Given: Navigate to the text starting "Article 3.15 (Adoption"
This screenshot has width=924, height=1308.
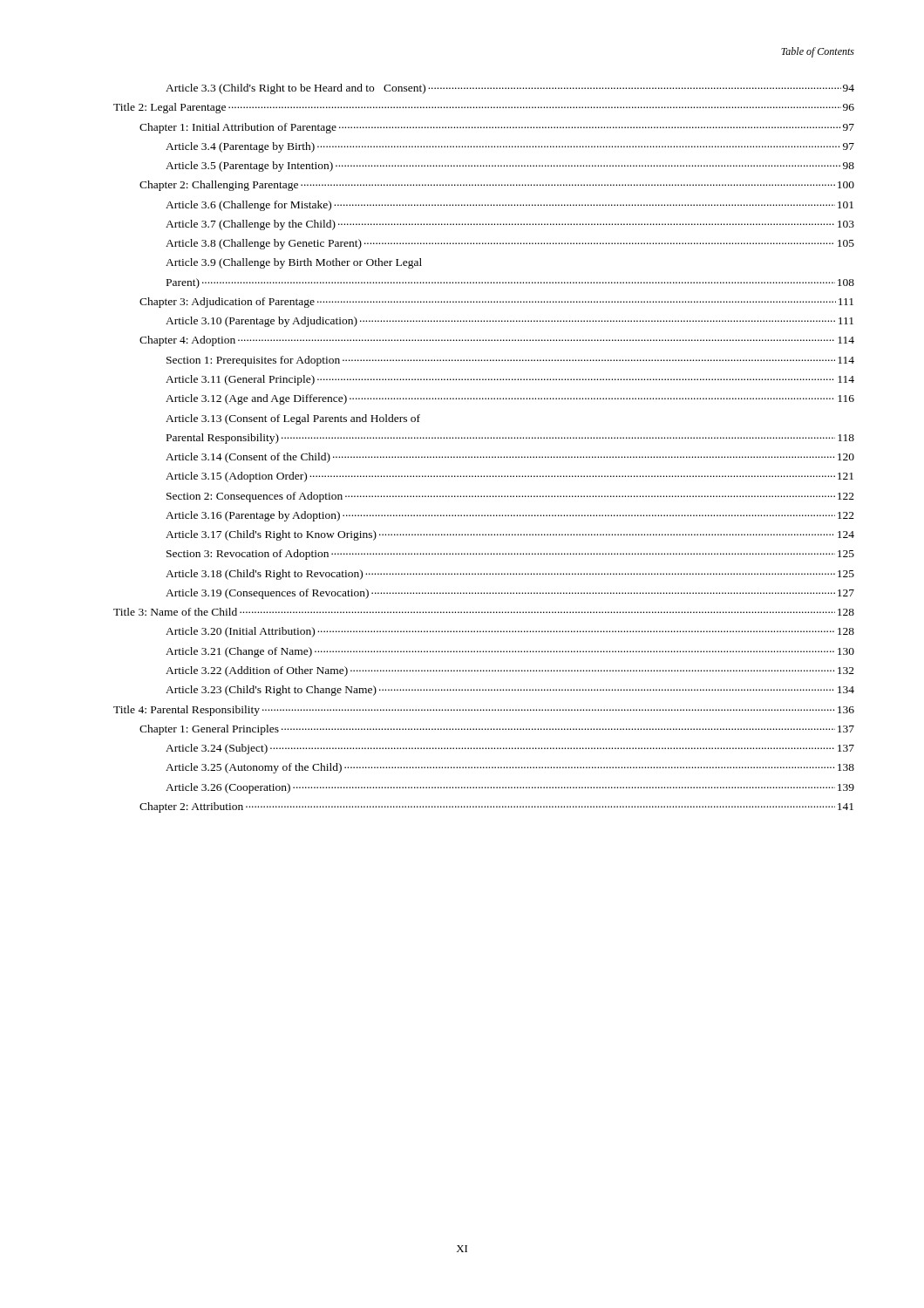Looking at the screenshot, I should [x=510, y=477].
